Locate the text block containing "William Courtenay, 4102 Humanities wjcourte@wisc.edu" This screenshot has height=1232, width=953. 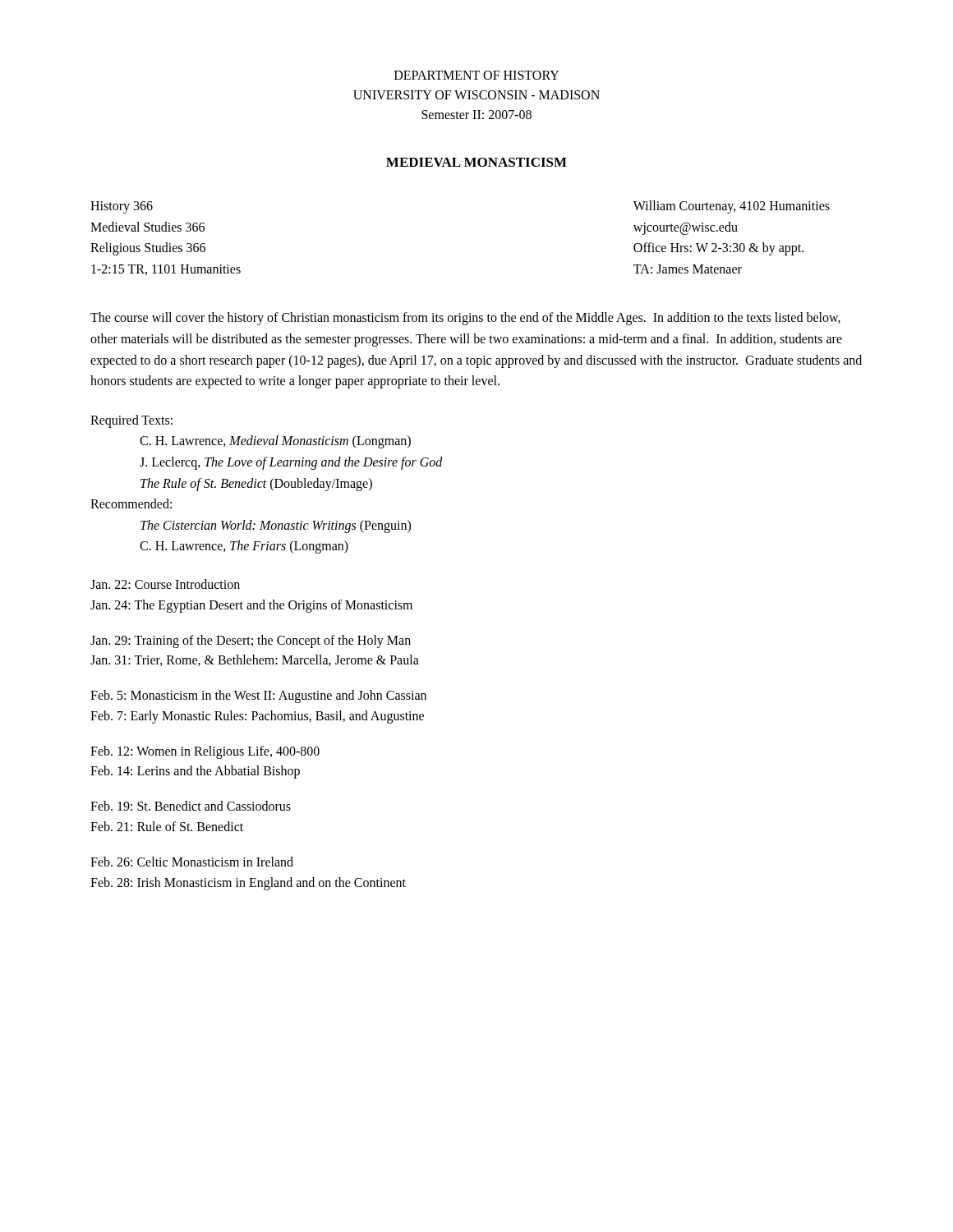click(x=732, y=237)
